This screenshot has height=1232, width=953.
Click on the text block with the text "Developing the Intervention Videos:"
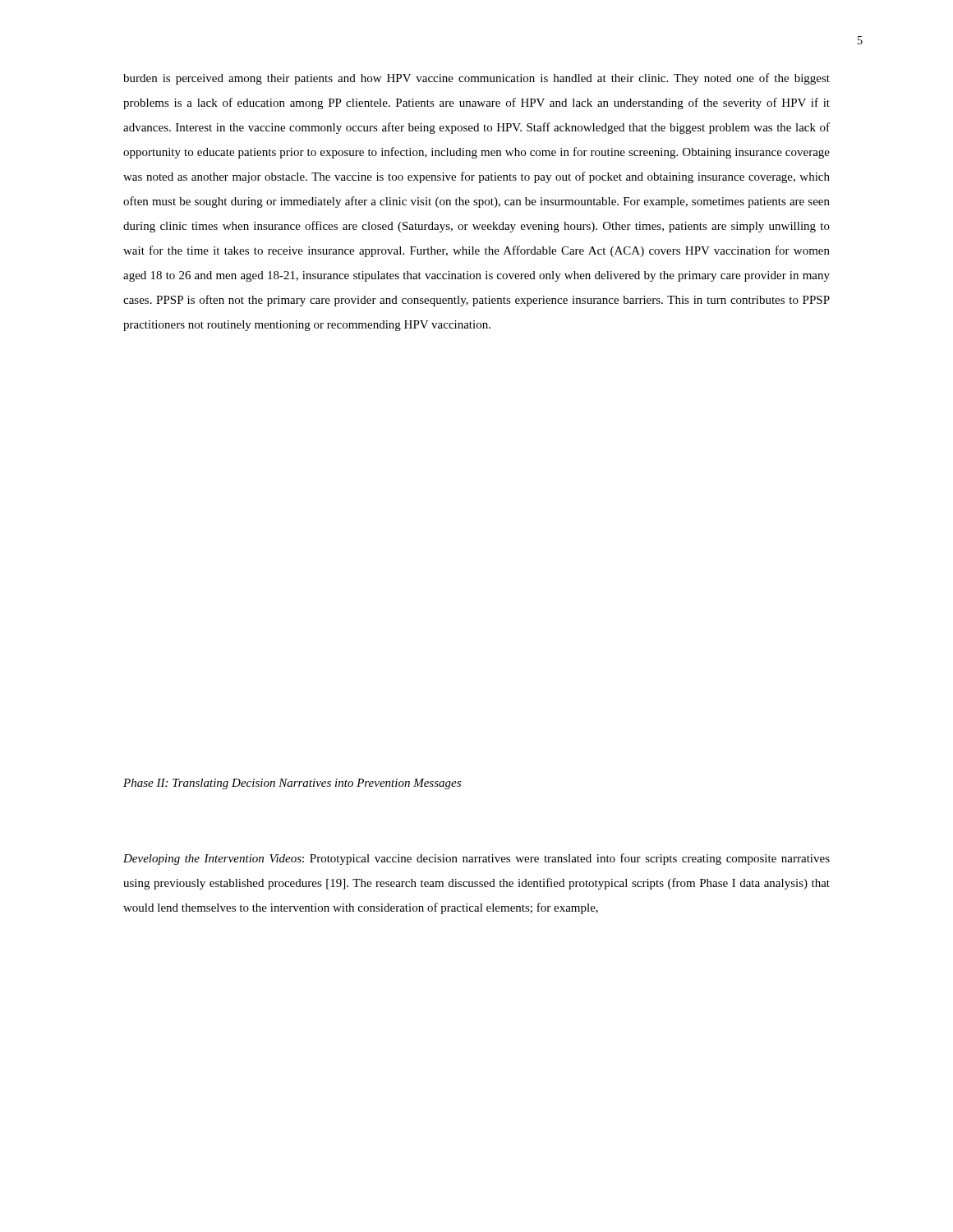point(476,883)
